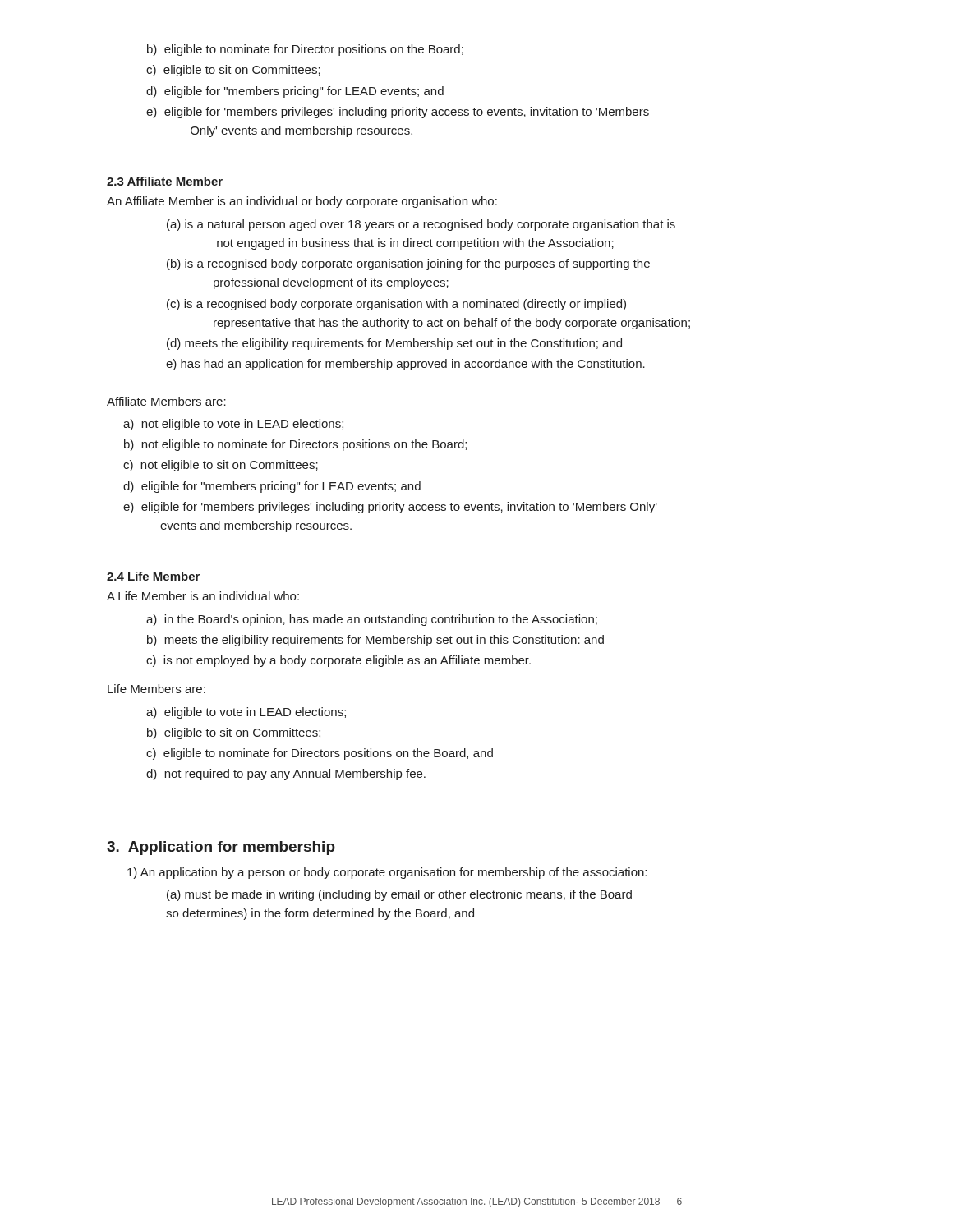
Task: Locate the block of text that opens with "c) eligible to nominate for"
Action: [x=320, y=753]
